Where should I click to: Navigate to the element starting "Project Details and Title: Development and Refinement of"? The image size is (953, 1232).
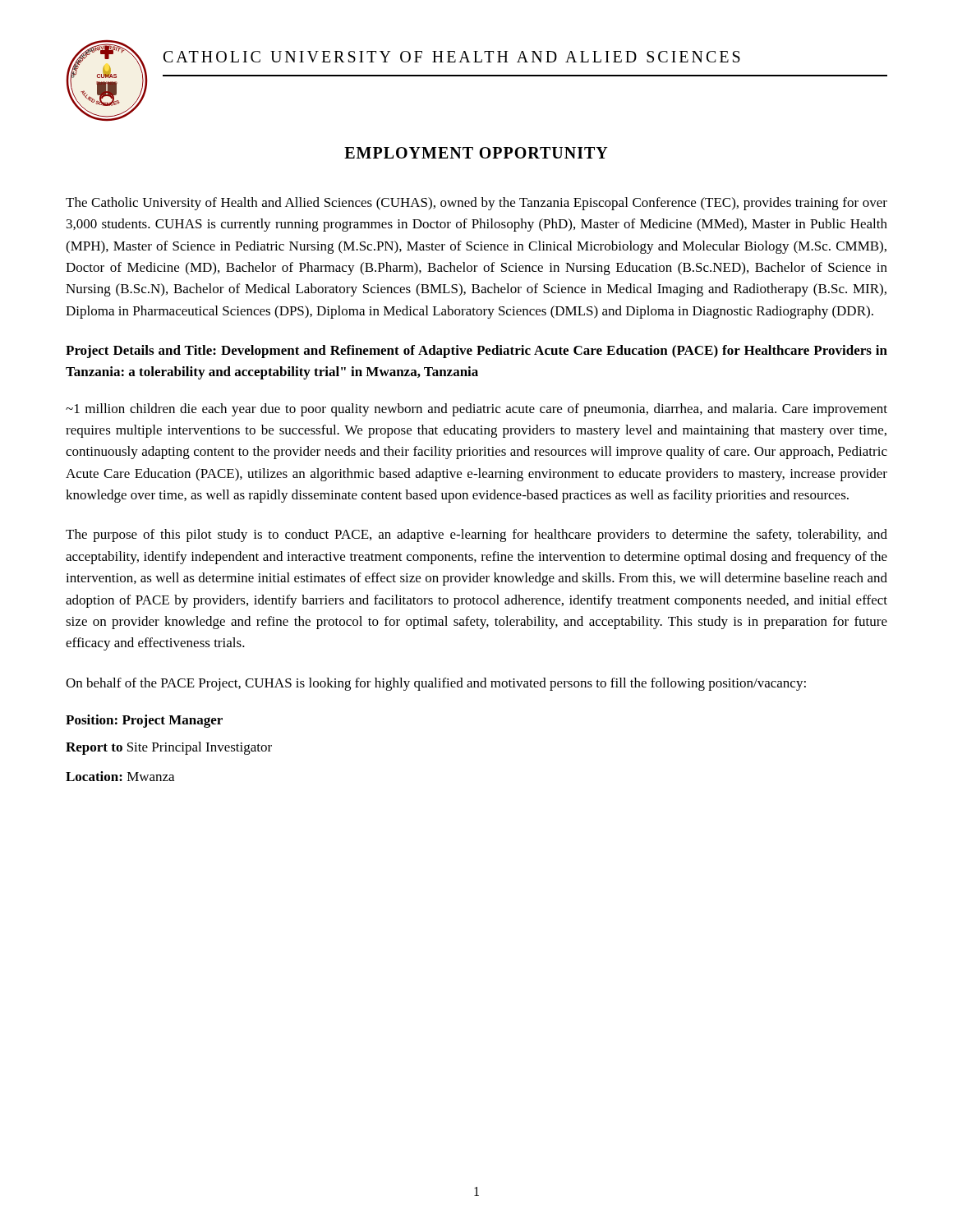(476, 361)
